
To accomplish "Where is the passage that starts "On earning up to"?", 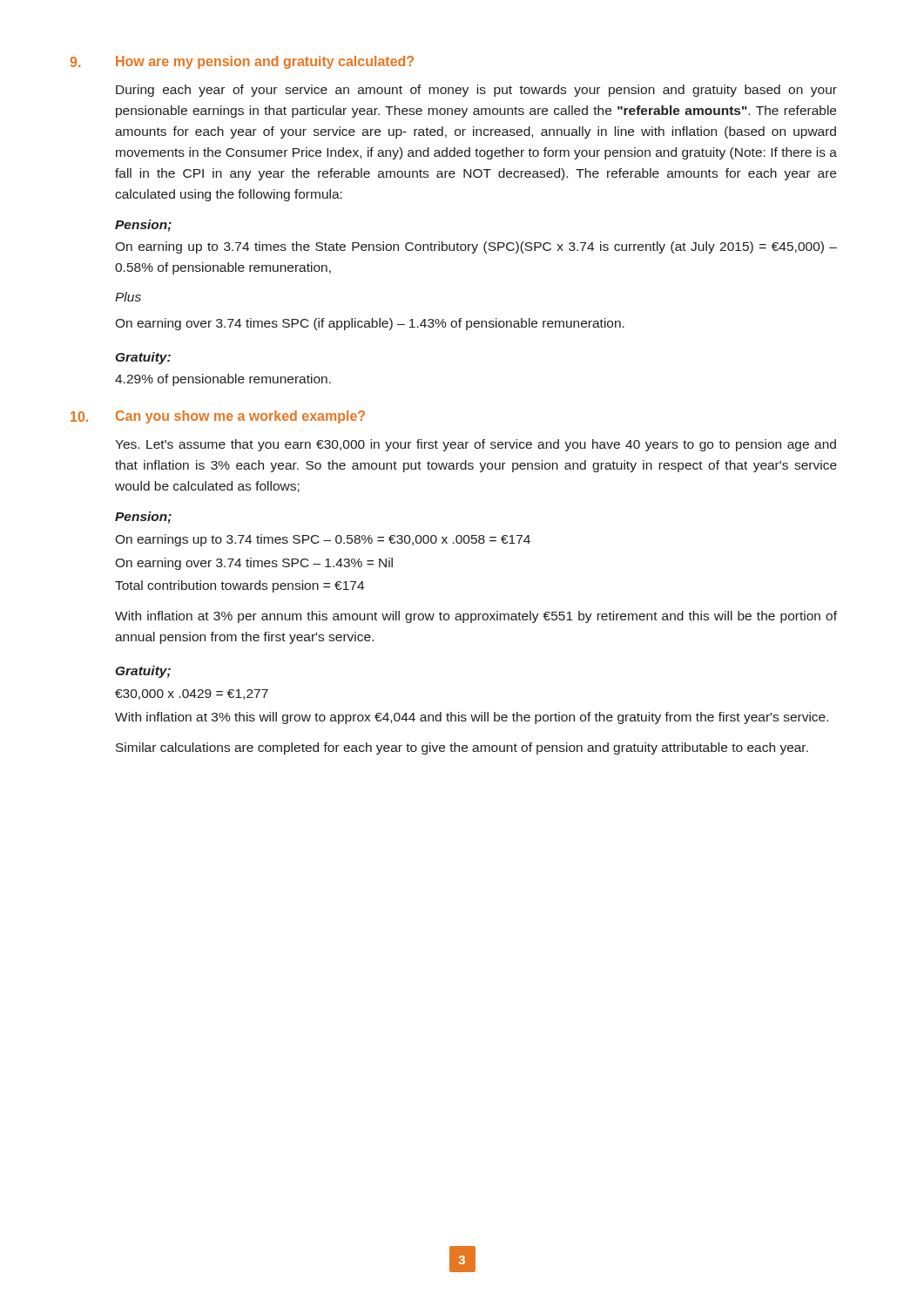I will 476,257.
